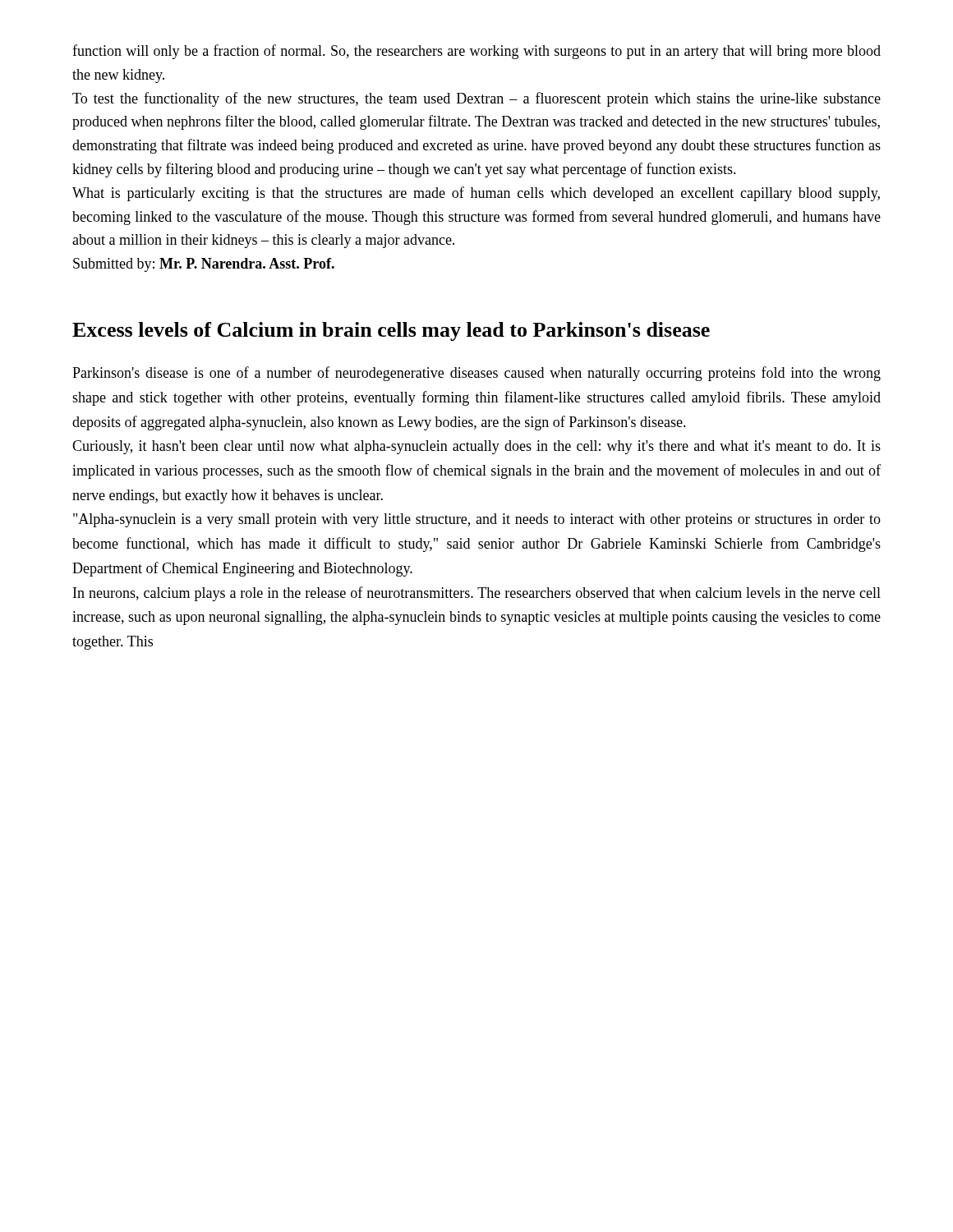Select the text block that says "function will only be a fraction"
This screenshot has height=1232, width=953.
click(476, 158)
